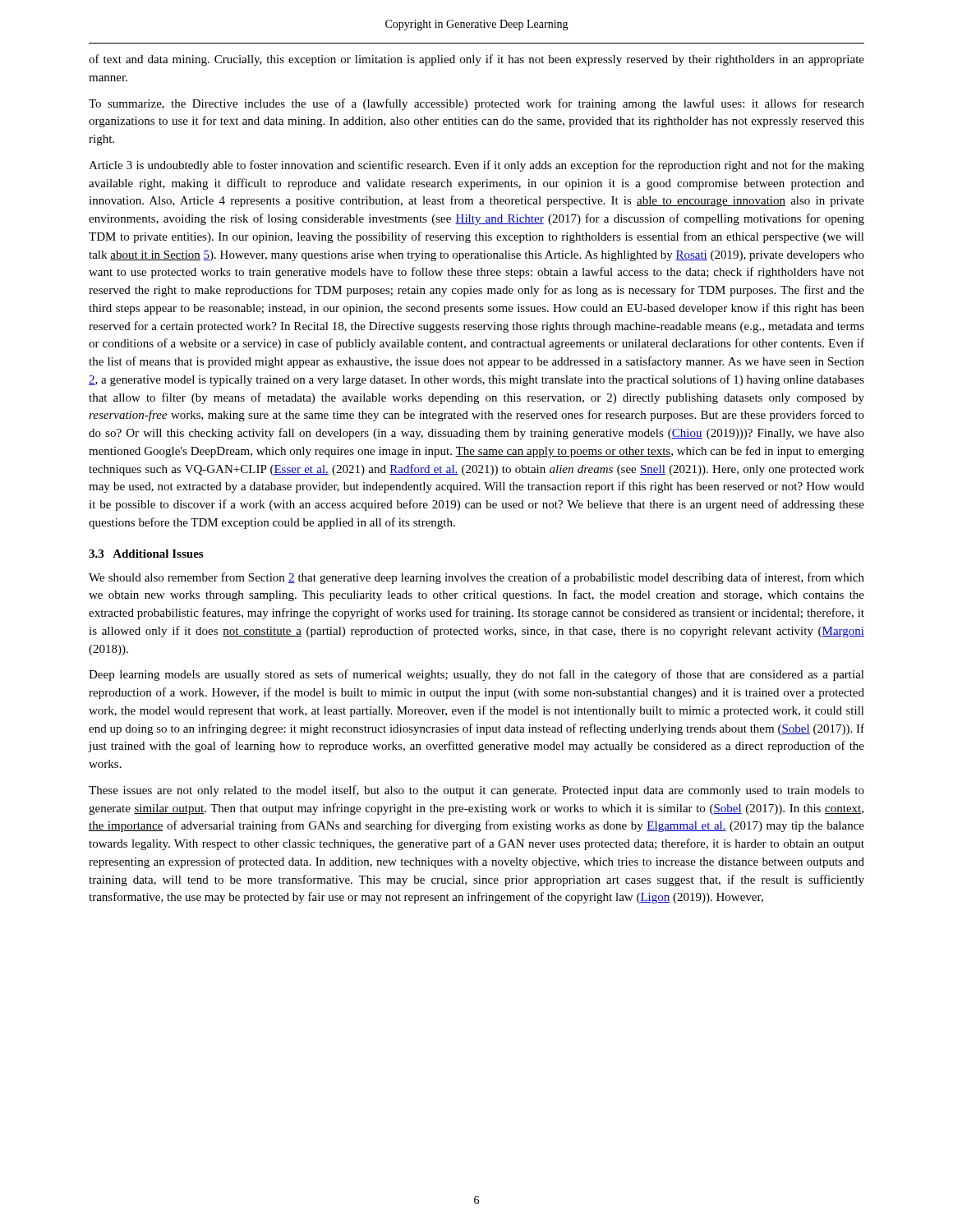Select the element starting "Deep learning models"

(x=476, y=720)
